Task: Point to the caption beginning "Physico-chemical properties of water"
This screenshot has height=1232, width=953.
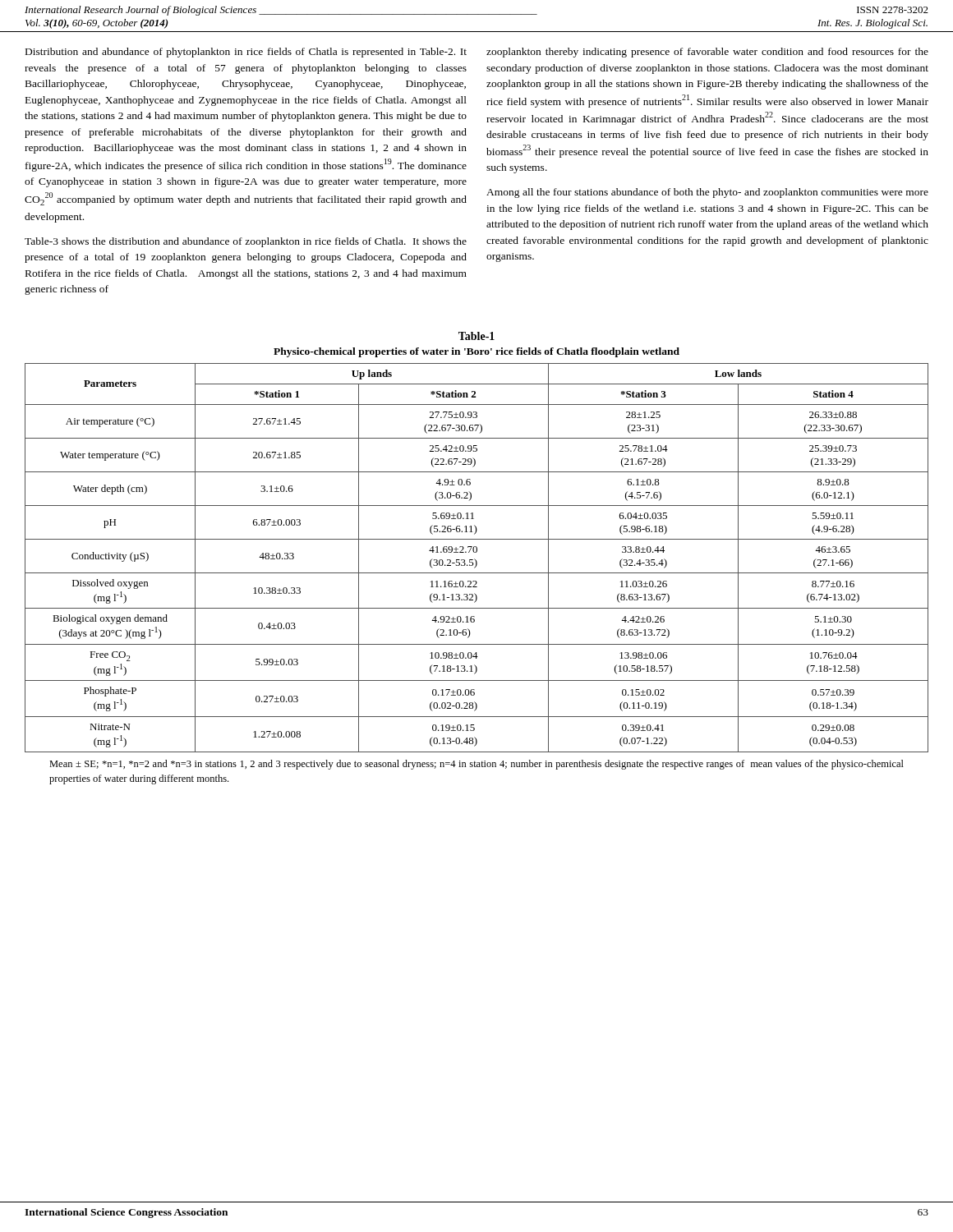Action: click(476, 351)
